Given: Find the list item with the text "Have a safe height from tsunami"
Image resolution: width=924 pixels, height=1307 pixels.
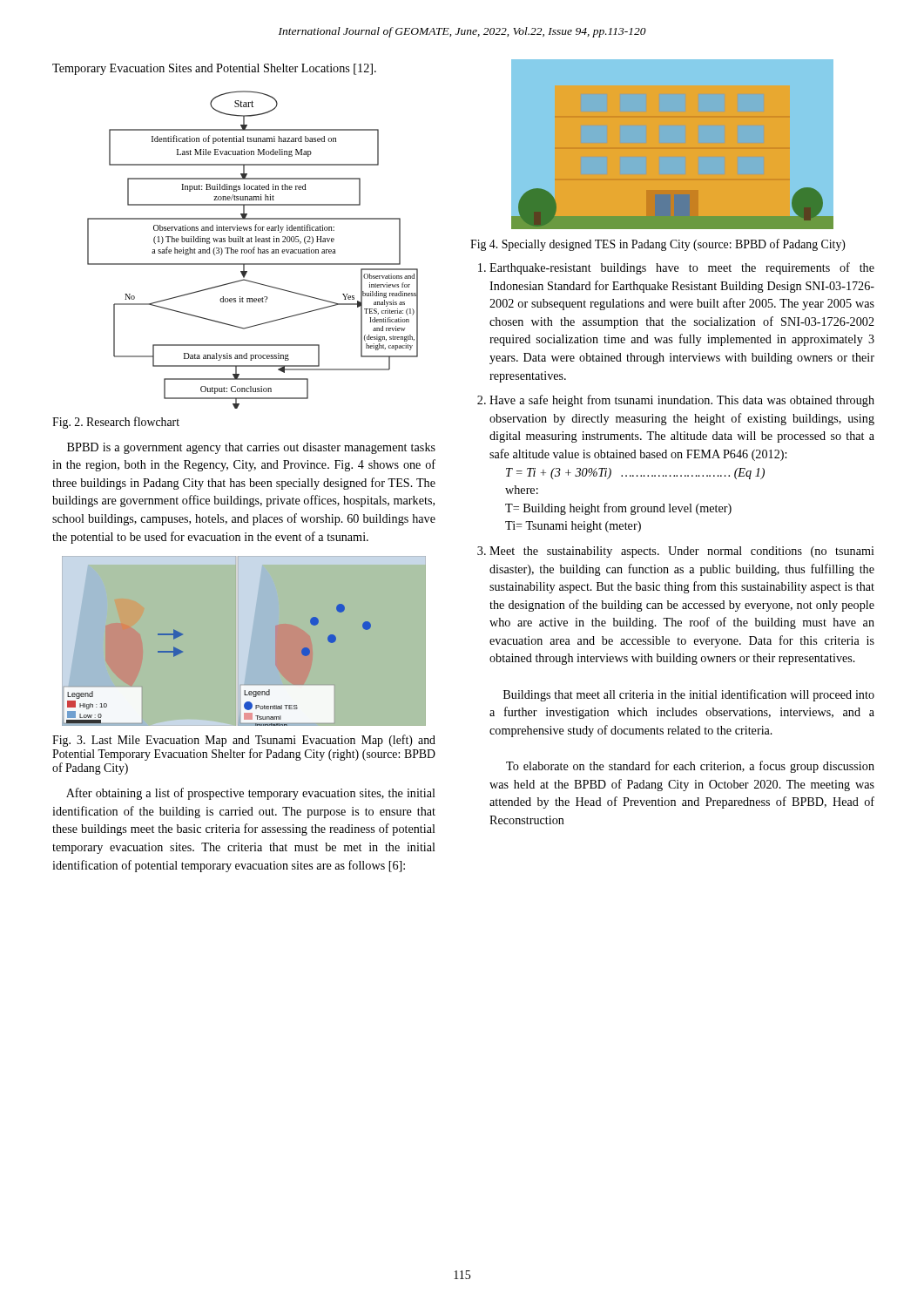Looking at the screenshot, I should 682,463.
